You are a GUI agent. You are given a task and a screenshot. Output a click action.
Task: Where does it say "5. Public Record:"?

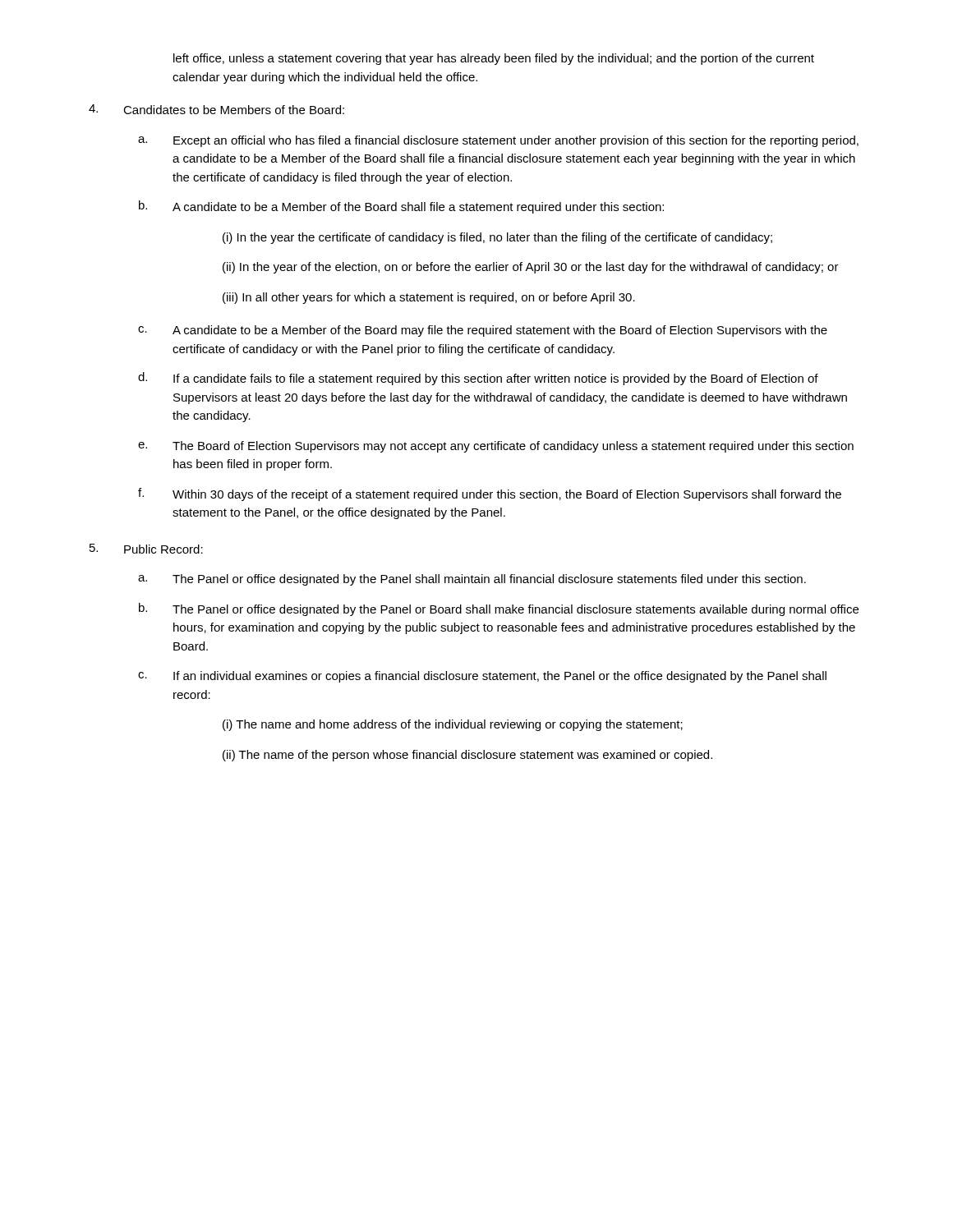click(x=146, y=549)
